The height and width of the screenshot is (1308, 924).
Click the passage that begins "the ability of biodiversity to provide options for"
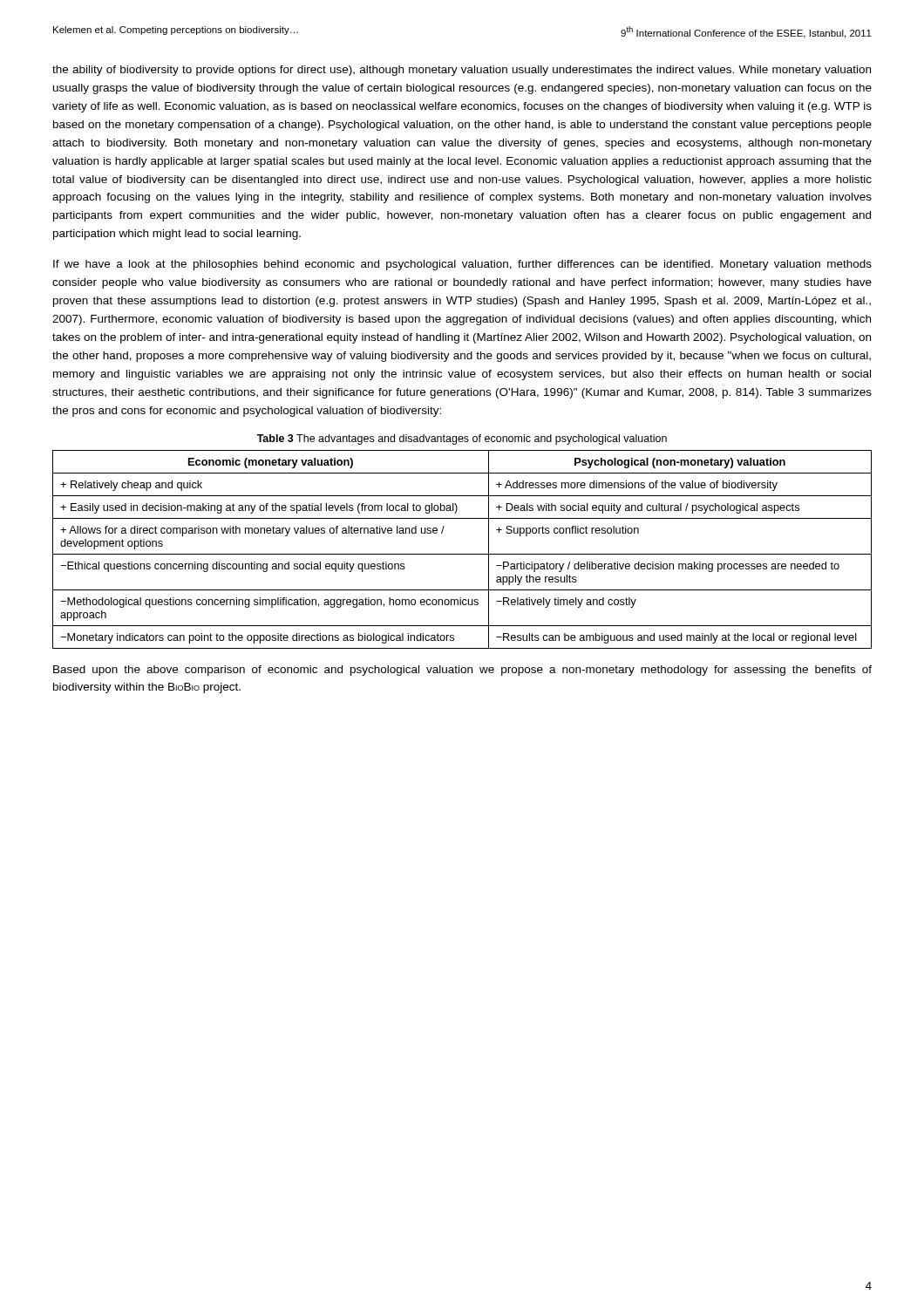click(462, 151)
